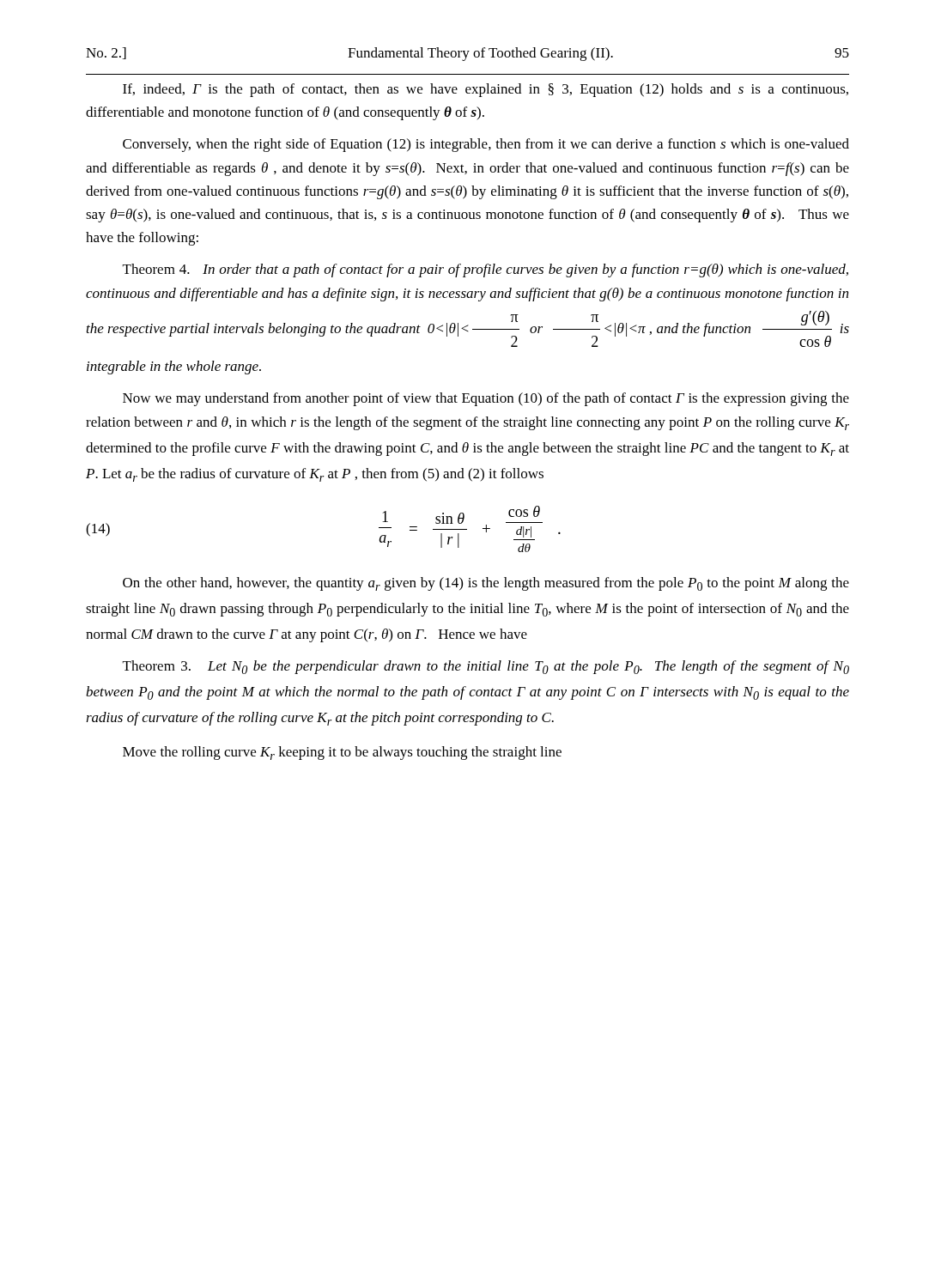935x1288 pixels.
Task: Locate the block of text that opens with "Conversely, when the"
Action: coord(468,191)
